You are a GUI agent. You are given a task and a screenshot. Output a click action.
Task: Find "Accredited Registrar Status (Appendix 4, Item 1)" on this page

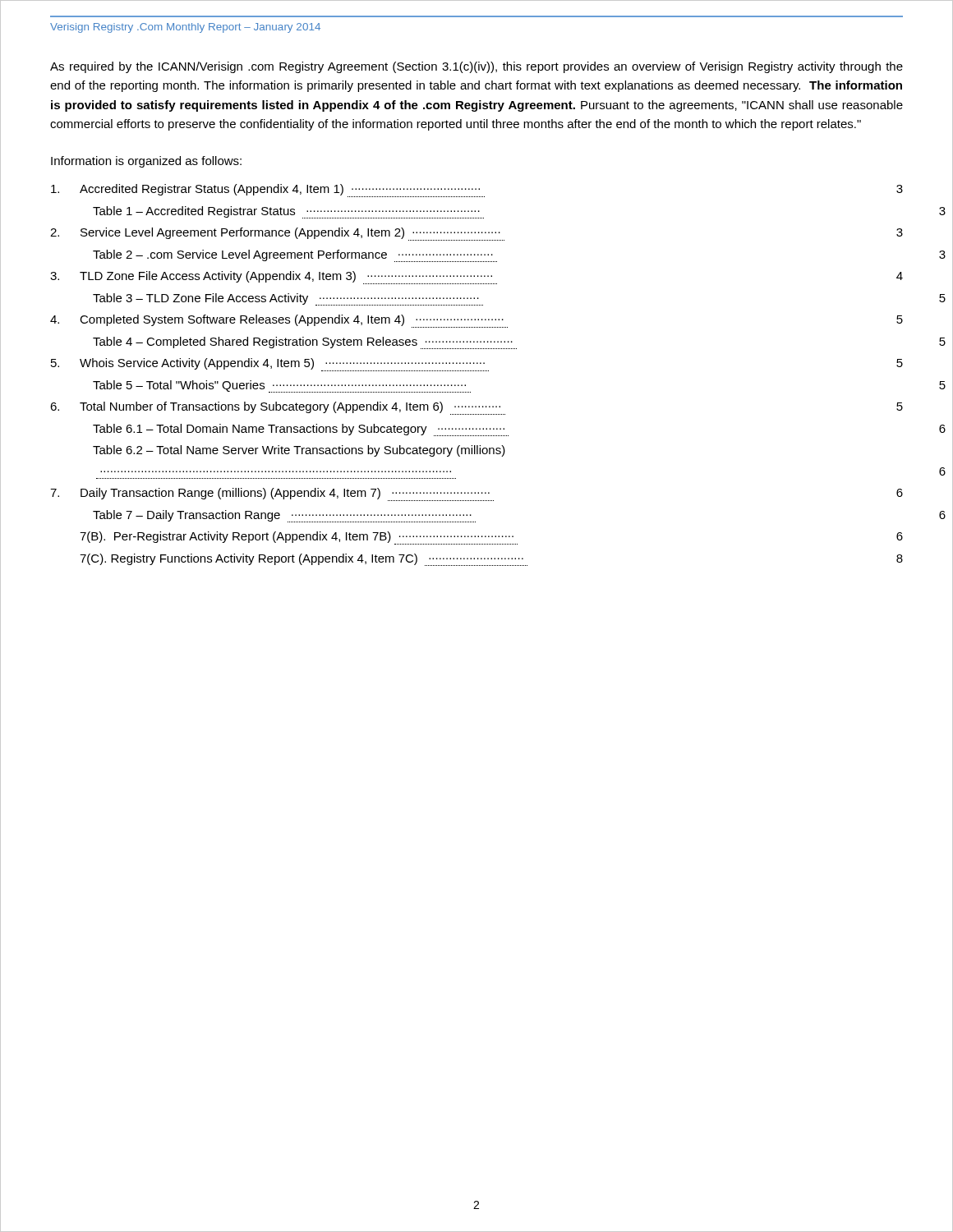click(x=476, y=189)
